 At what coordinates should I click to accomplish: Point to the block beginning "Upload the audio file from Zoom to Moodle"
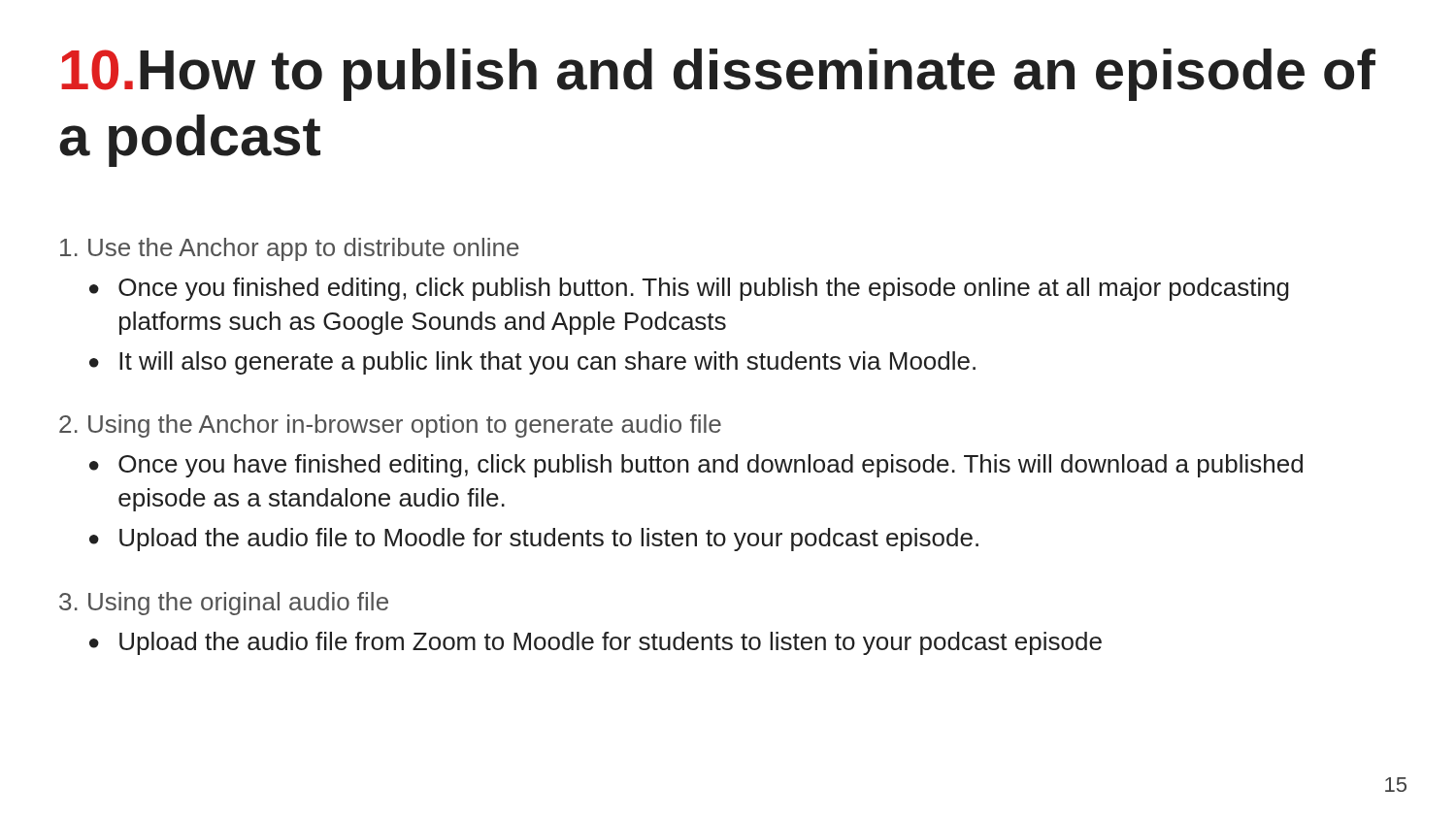[x=610, y=641]
